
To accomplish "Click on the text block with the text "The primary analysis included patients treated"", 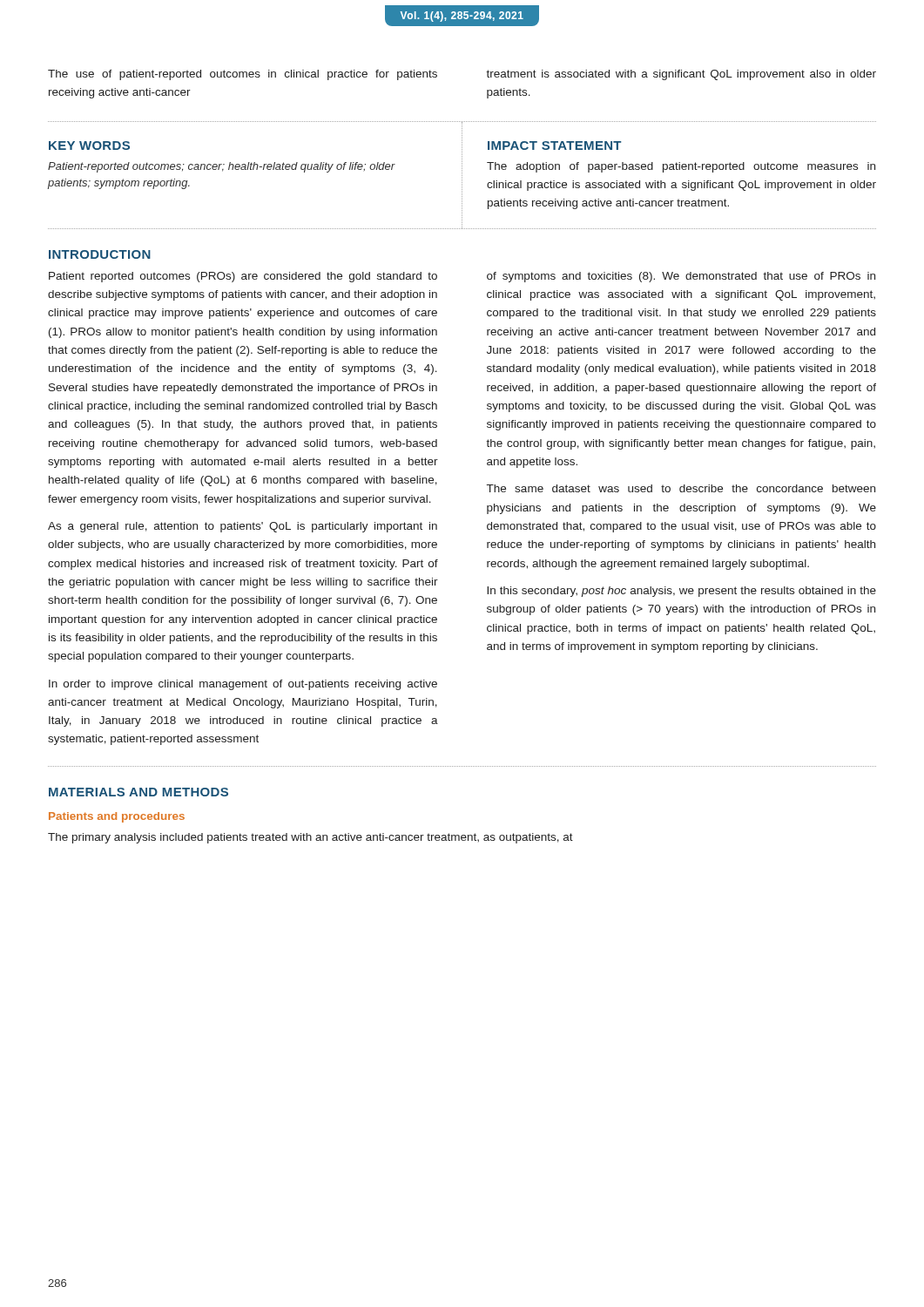I will pos(462,837).
